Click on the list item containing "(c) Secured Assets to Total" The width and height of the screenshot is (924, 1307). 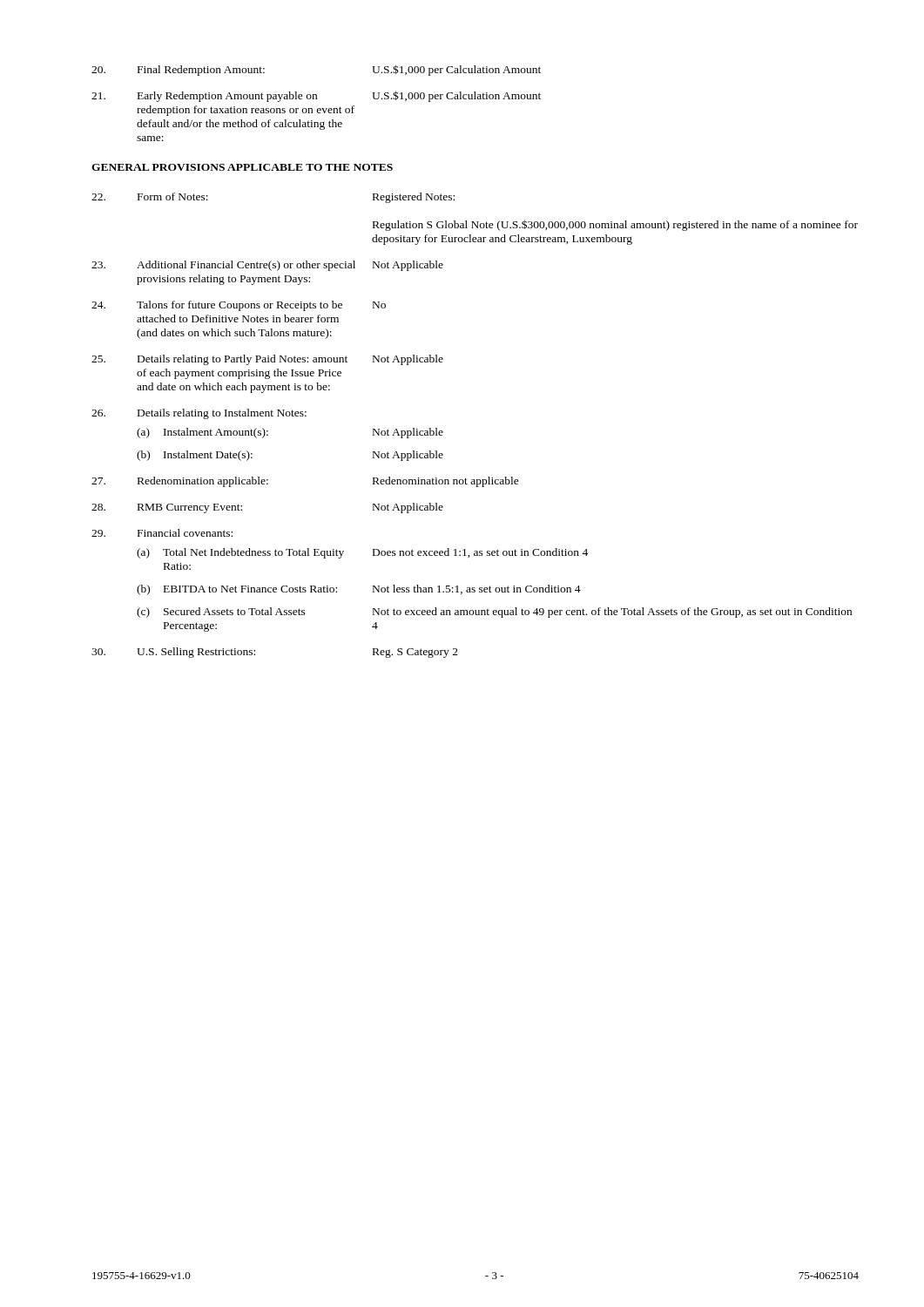coord(498,619)
